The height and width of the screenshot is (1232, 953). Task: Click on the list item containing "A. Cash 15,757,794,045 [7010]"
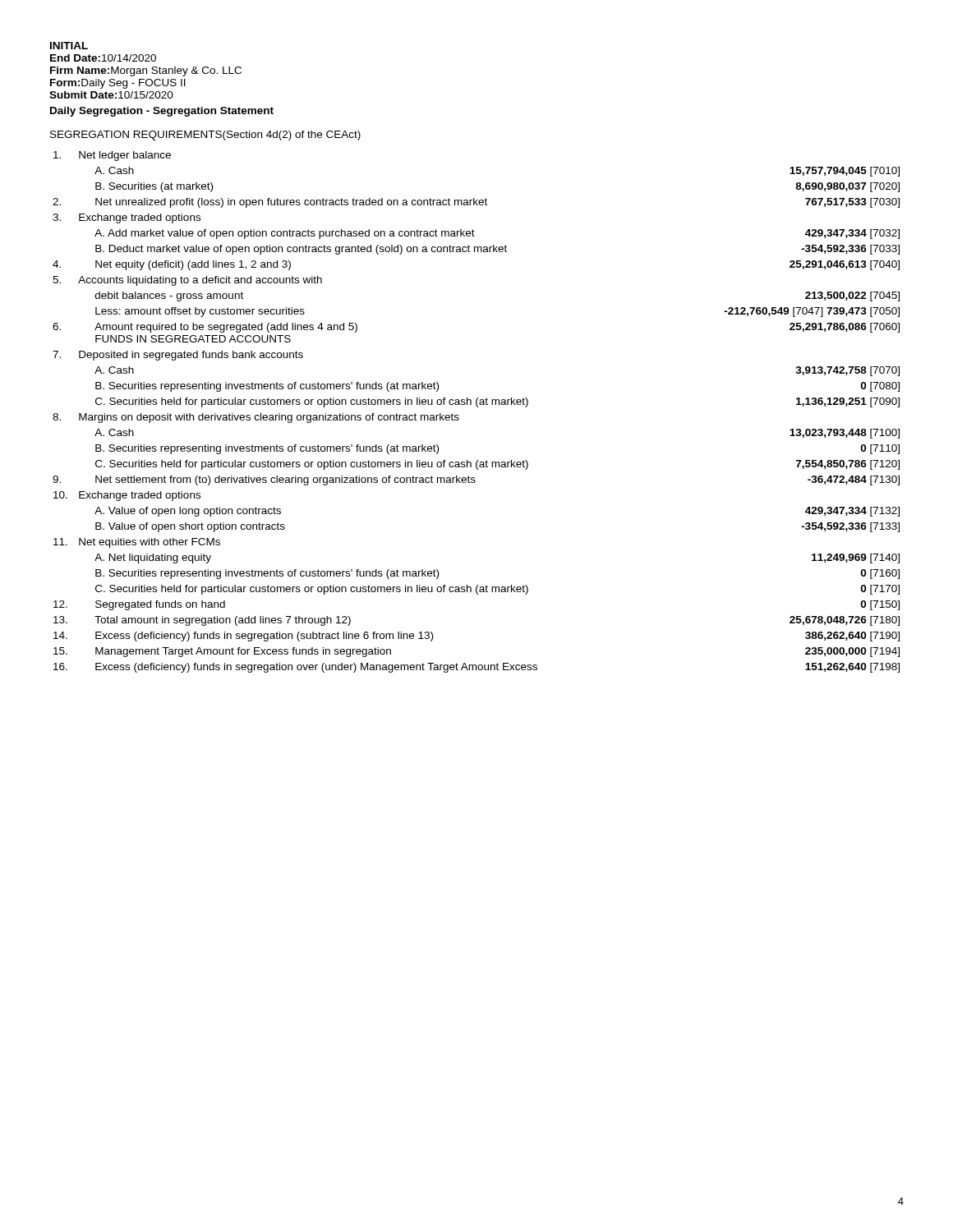pos(111,173)
